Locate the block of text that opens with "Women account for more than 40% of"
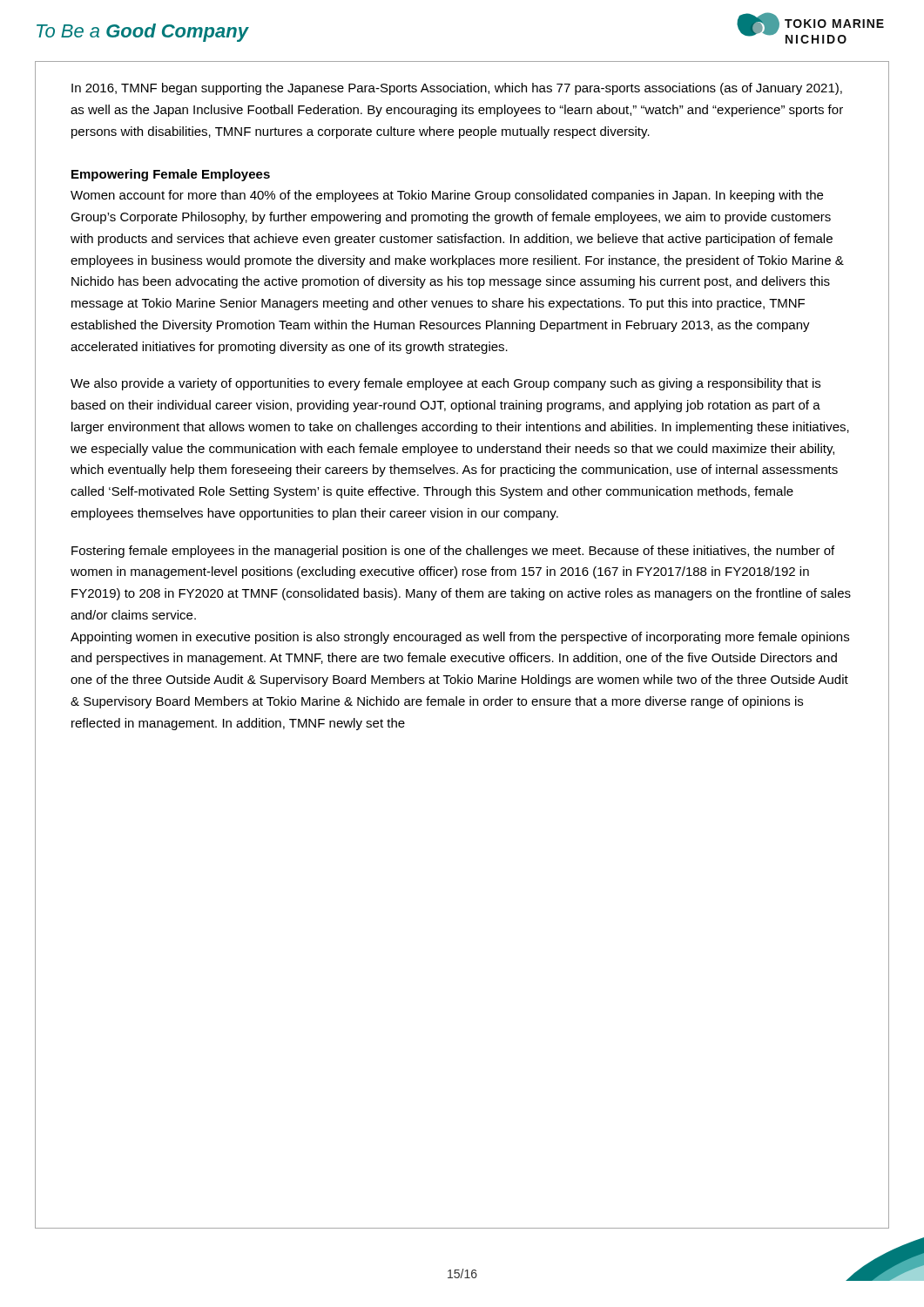Image resolution: width=924 pixels, height=1307 pixels. click(457, 270)
